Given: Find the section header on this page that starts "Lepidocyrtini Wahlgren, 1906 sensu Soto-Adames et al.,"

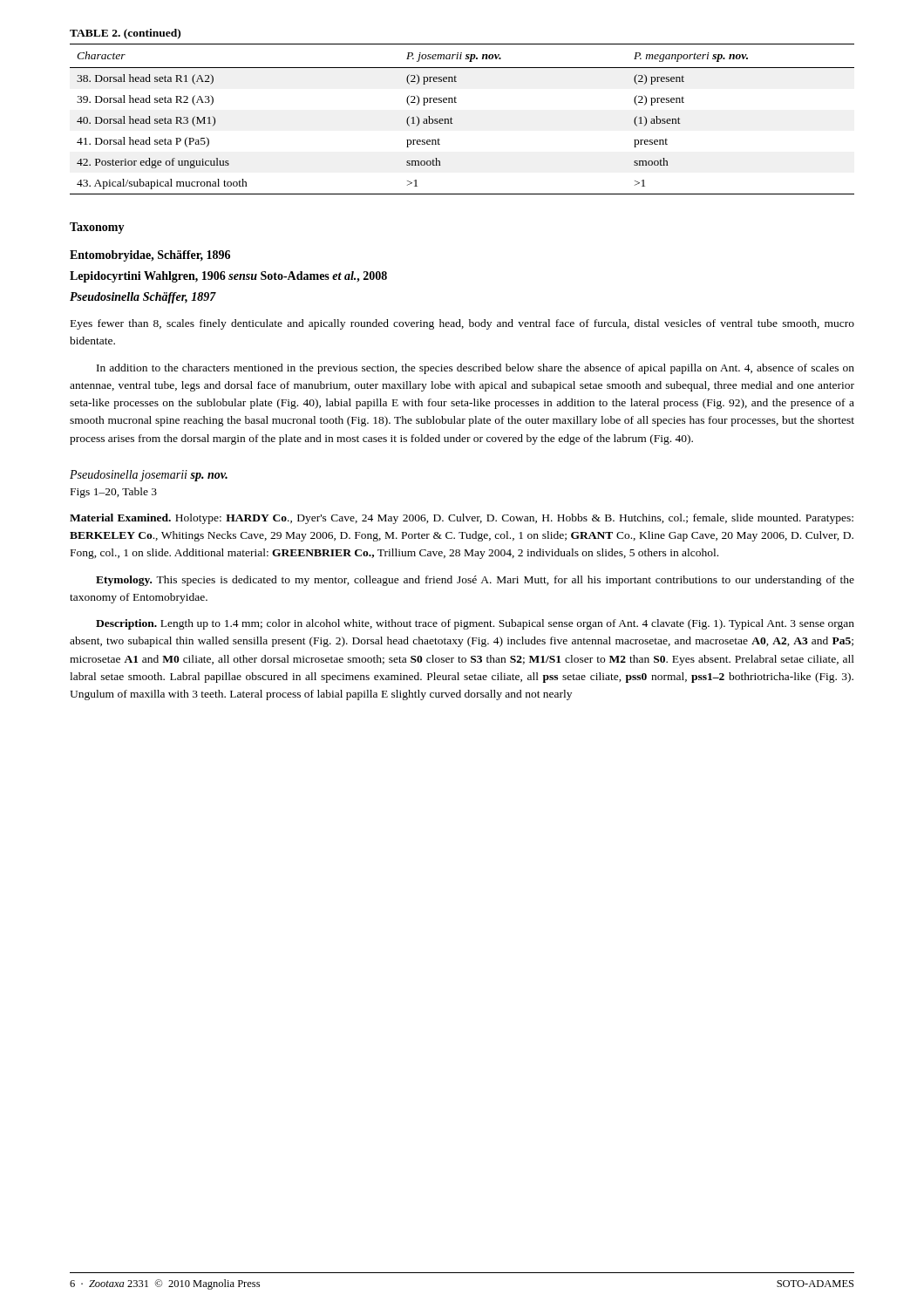Looking at the screenshot, I should (229, 276).
